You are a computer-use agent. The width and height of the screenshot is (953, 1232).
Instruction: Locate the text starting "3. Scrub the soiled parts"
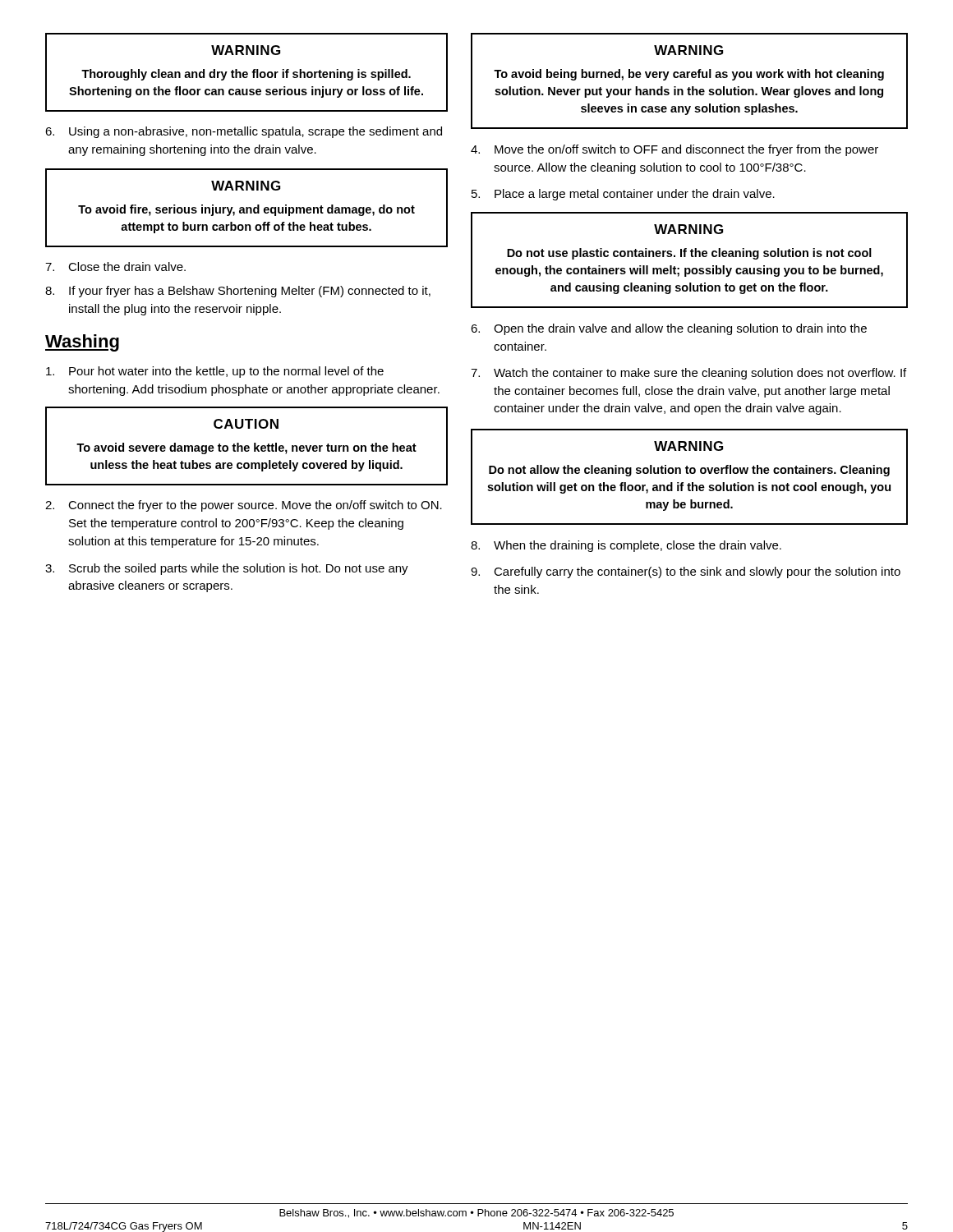point(246,577)
